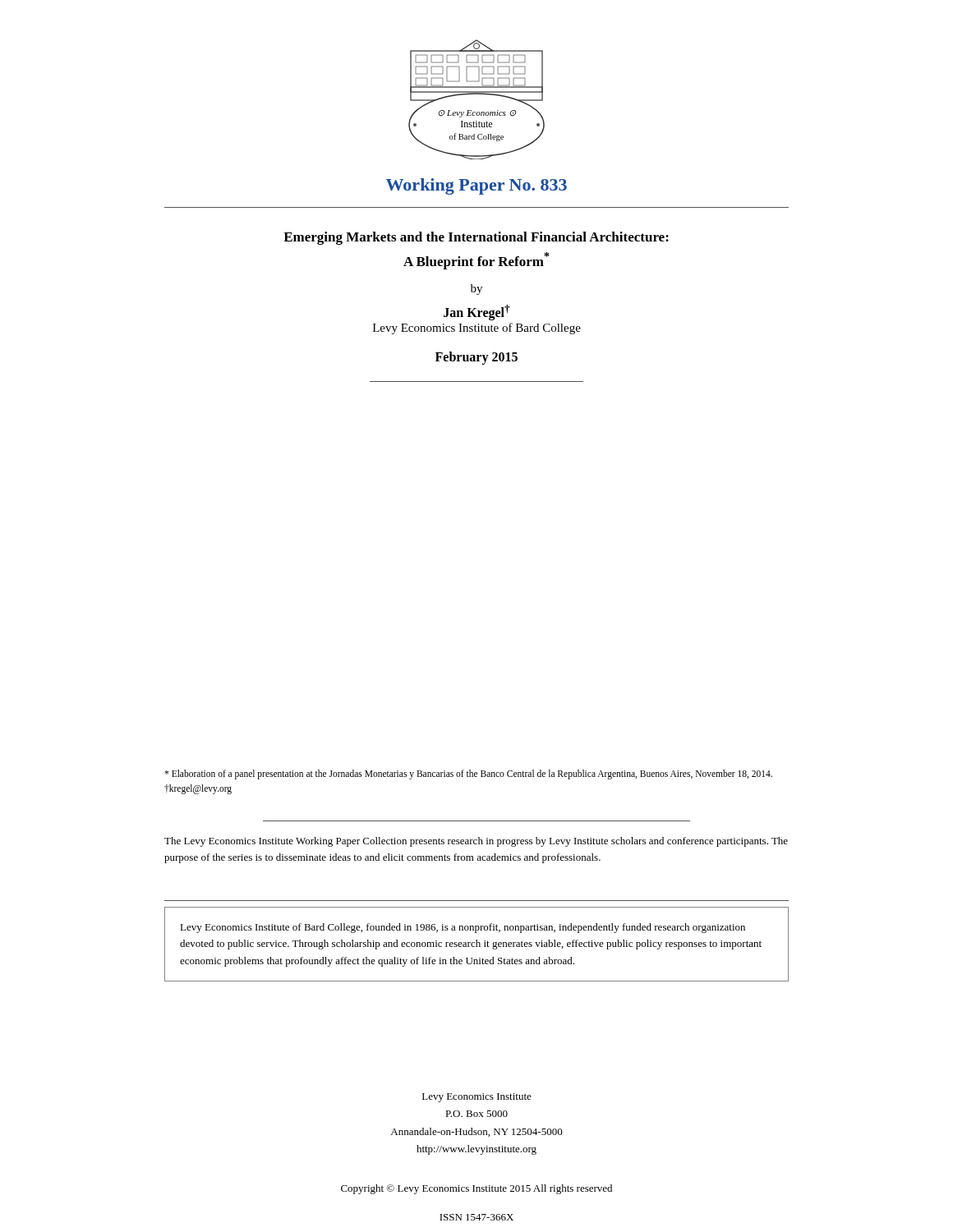
Task: Where is the passage that starts "The Levy Economics Institute Working Paper"?
Action: 476,849
